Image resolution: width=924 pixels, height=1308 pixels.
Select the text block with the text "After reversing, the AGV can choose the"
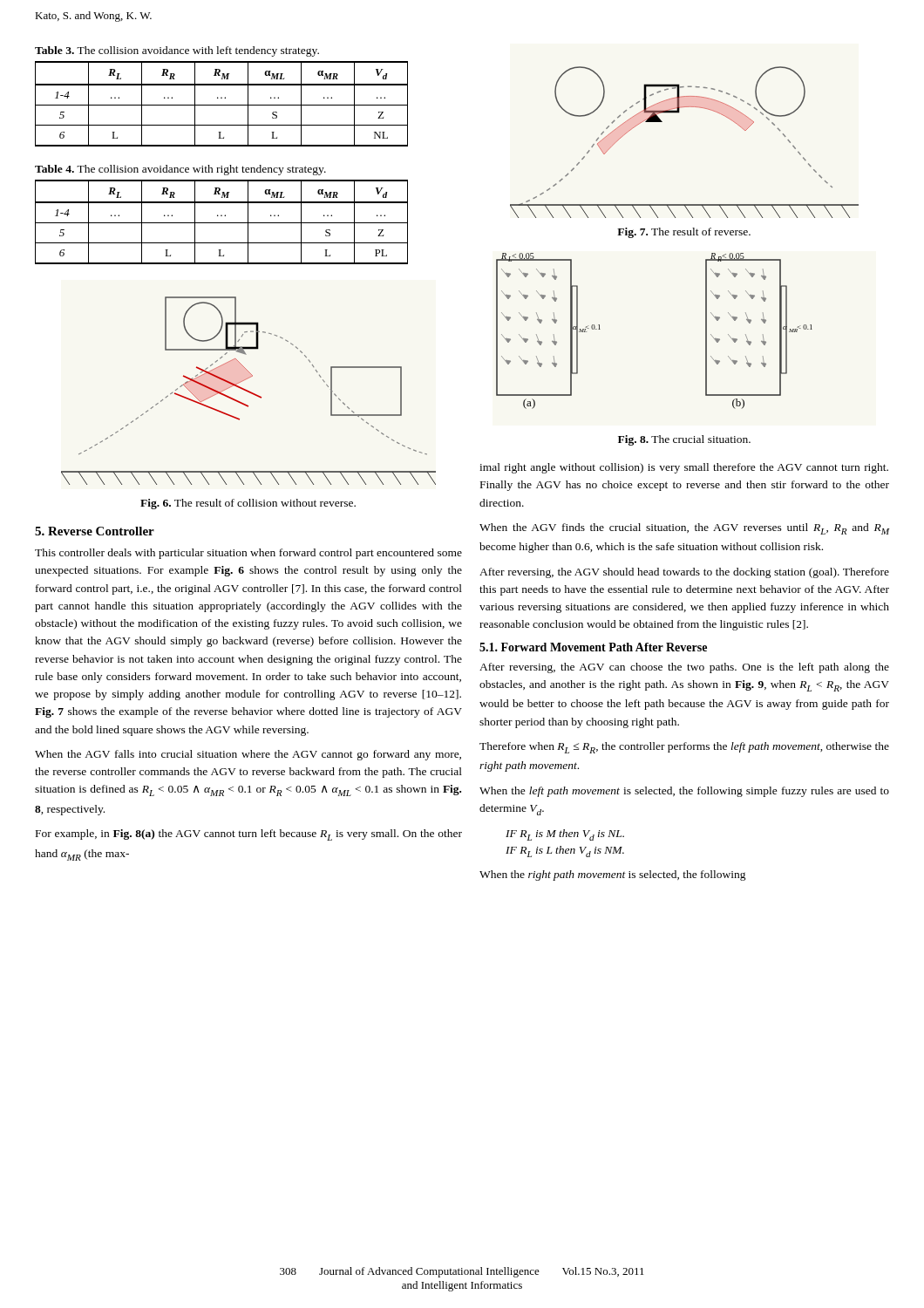(x=684, y=694)
